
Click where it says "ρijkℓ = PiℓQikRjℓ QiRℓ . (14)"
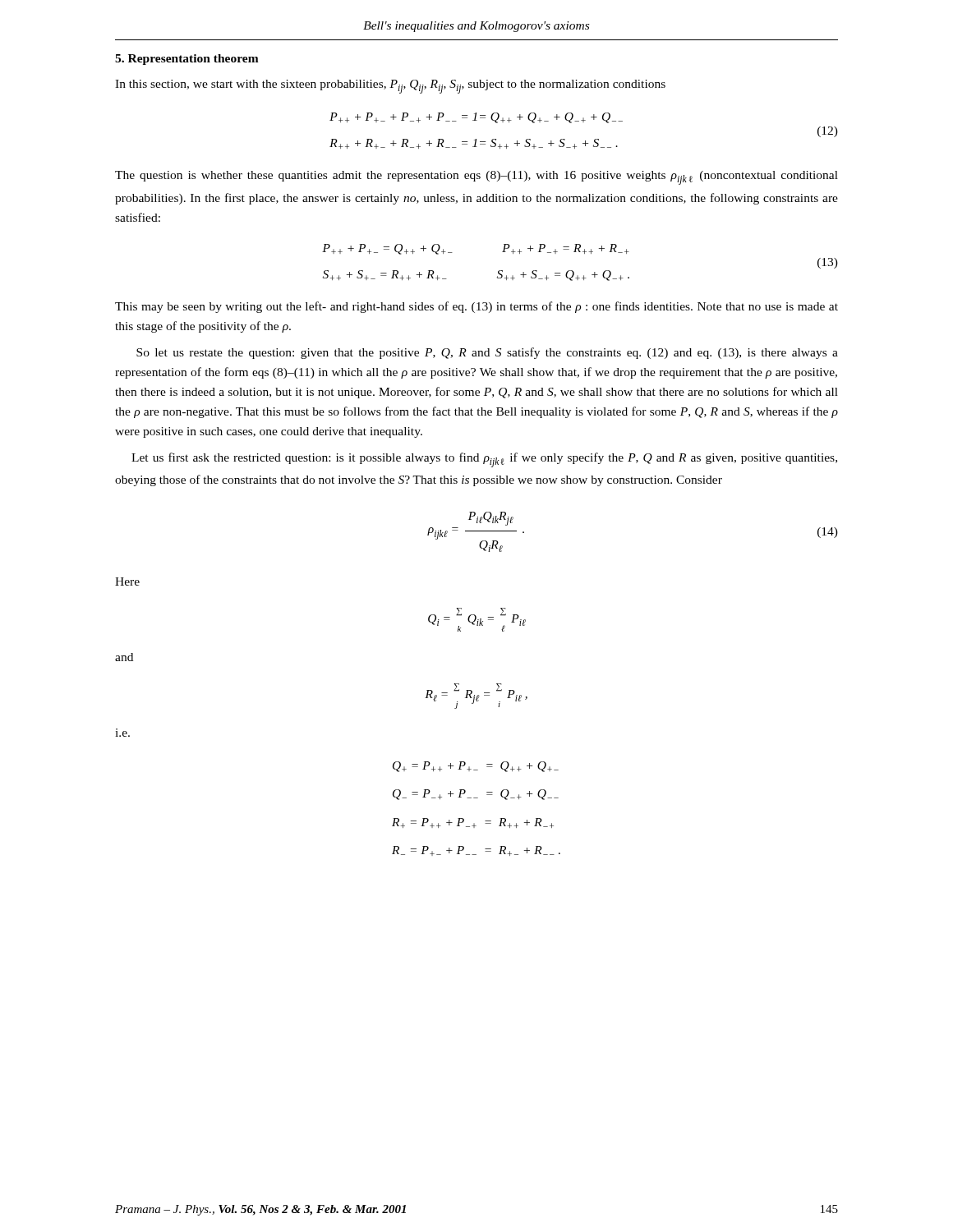(491, 519)
